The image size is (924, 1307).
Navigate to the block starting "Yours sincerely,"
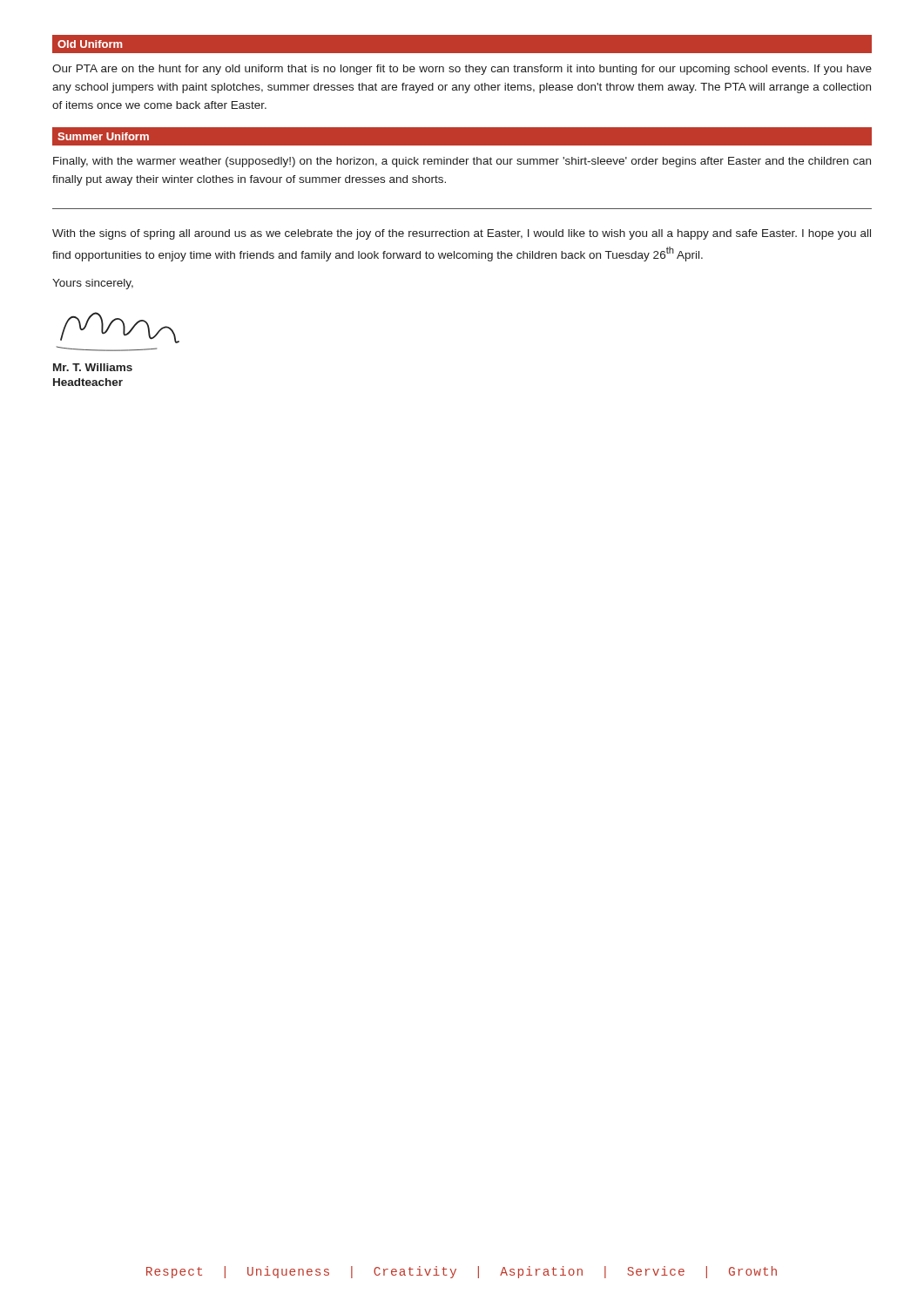93,283
